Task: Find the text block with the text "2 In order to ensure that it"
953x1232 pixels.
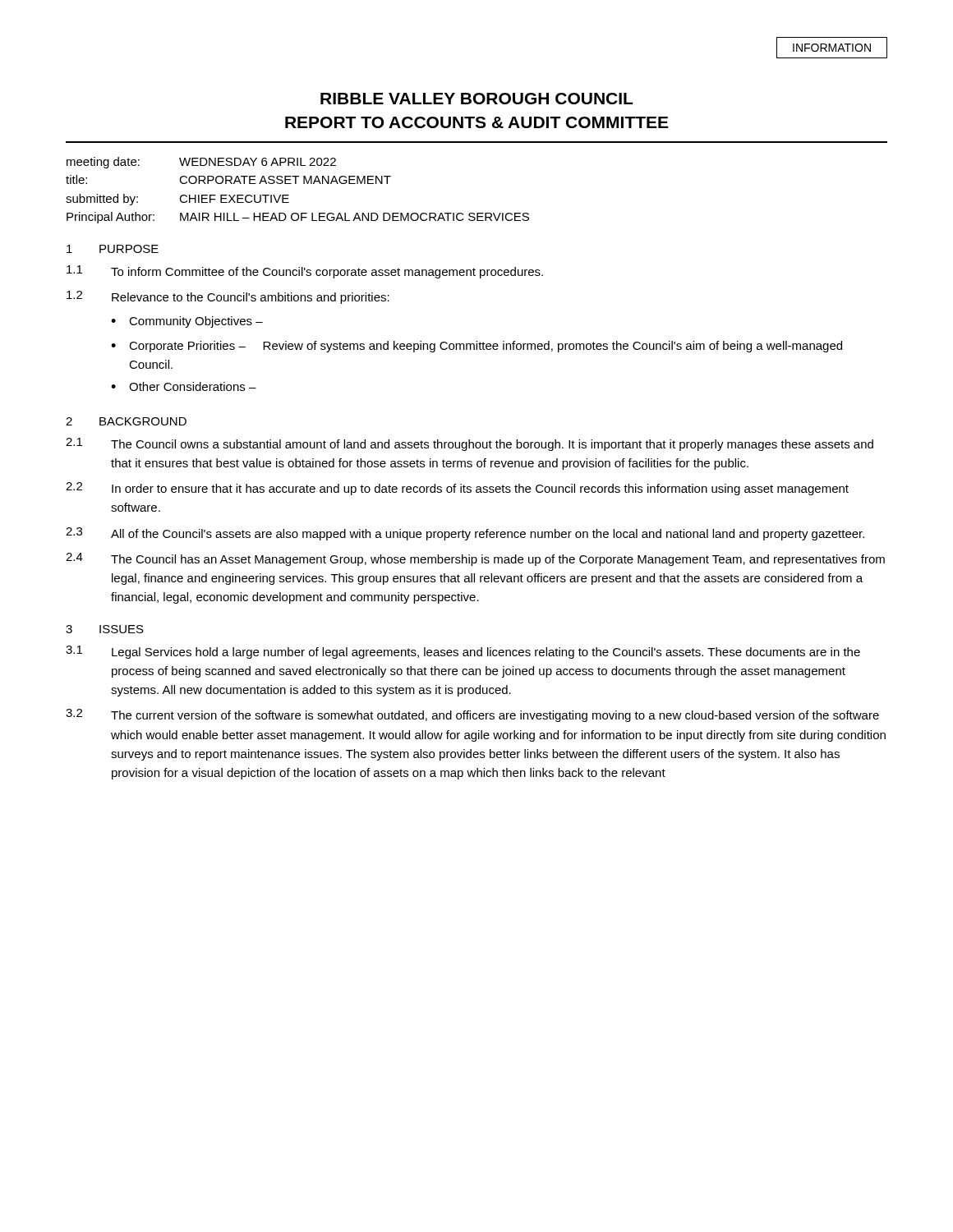Action: point(476,498)
